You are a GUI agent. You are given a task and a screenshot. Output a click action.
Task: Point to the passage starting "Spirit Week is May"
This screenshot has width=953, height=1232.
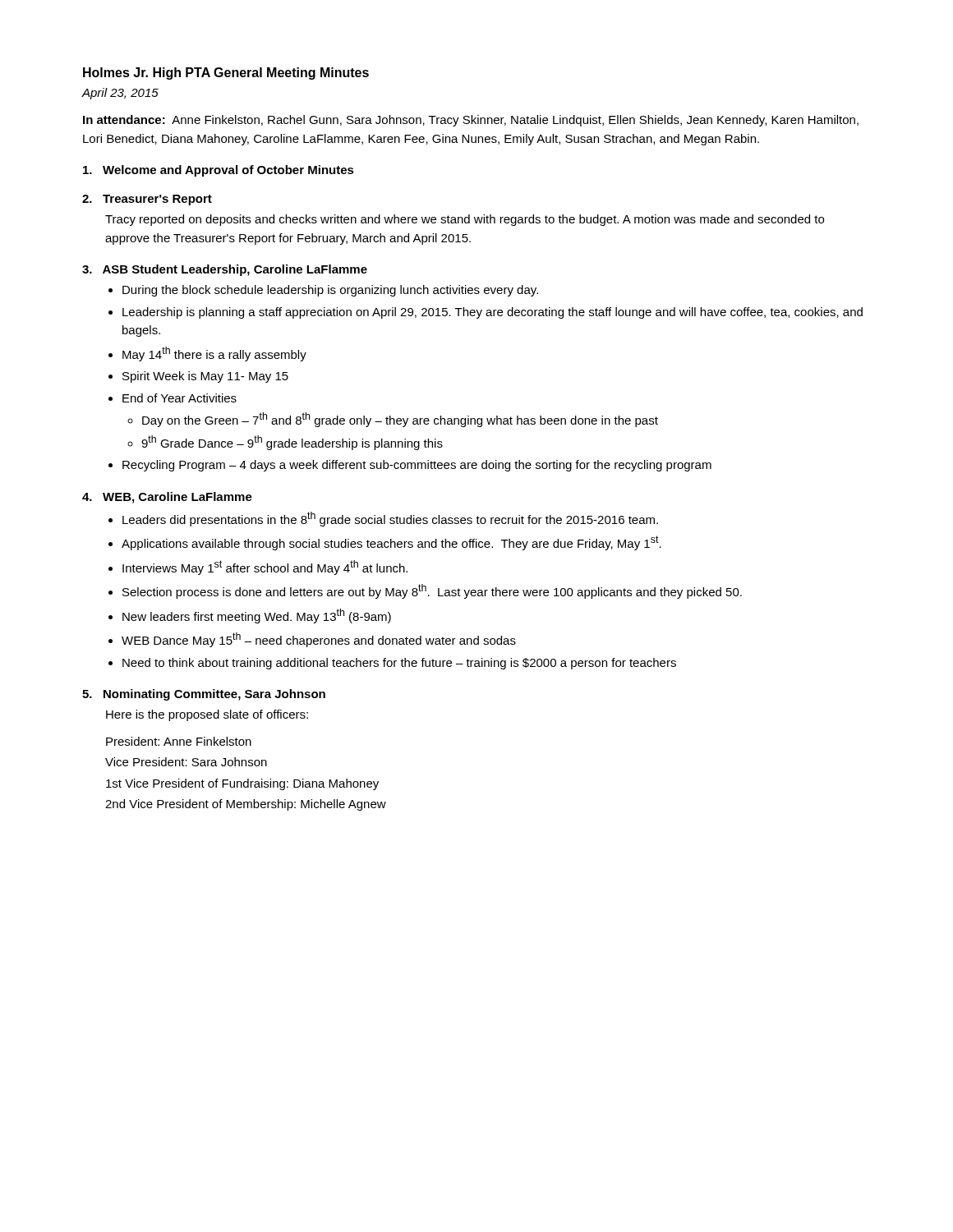[205, 376]
